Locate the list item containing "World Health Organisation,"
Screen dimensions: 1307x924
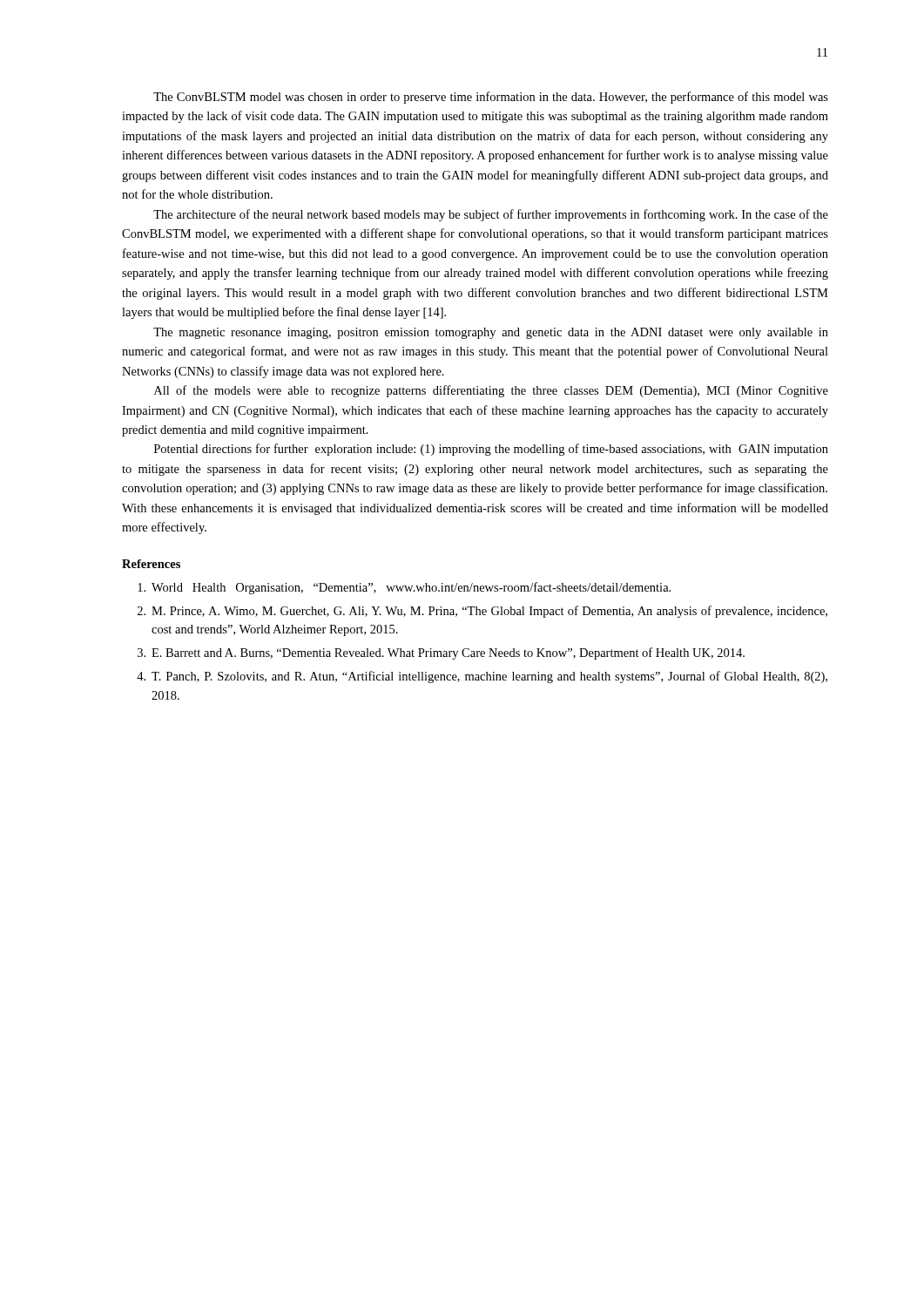pos(475,588)
